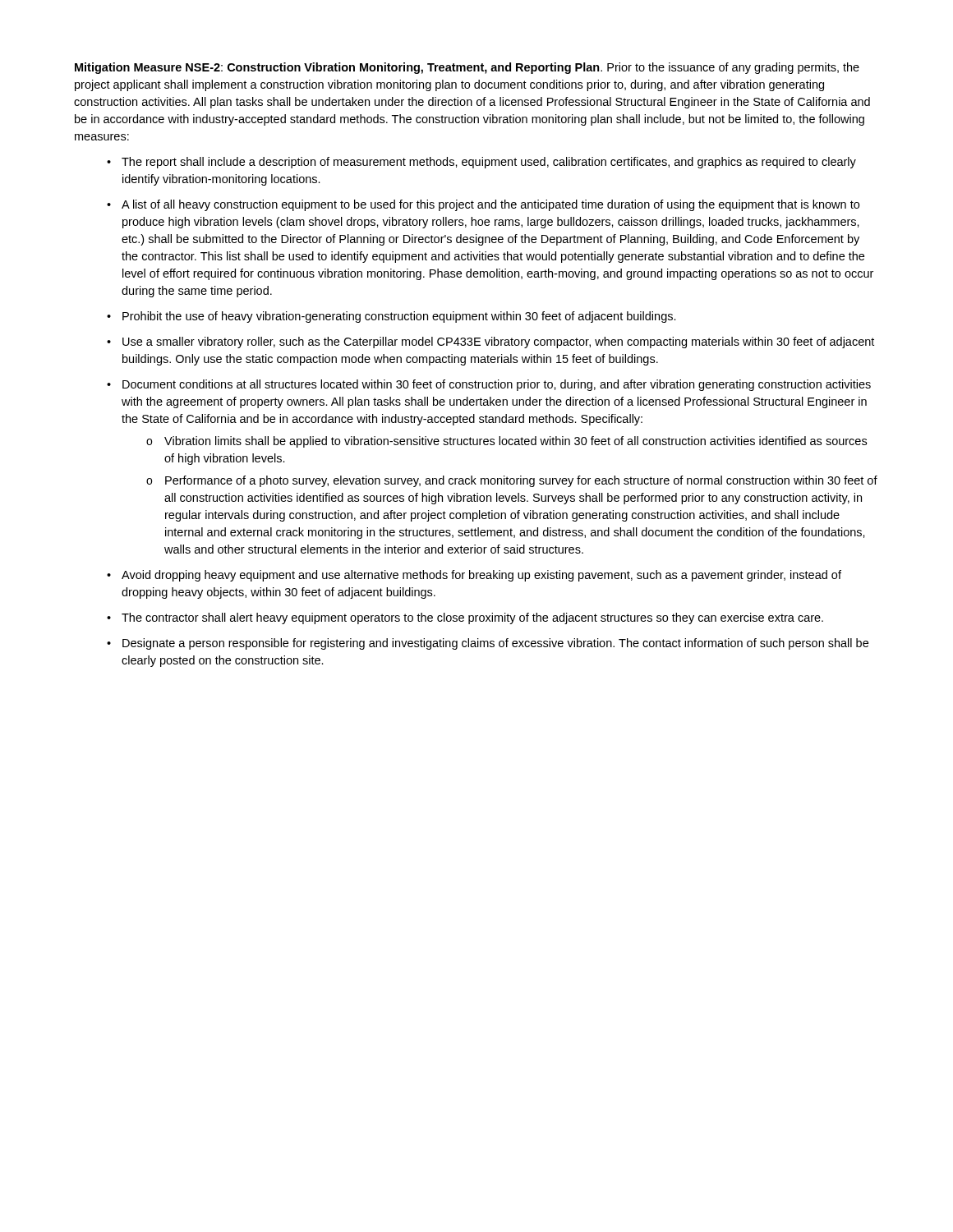Locate the block of text that opens with "Document conditions at all structures"

click(500, 468)
